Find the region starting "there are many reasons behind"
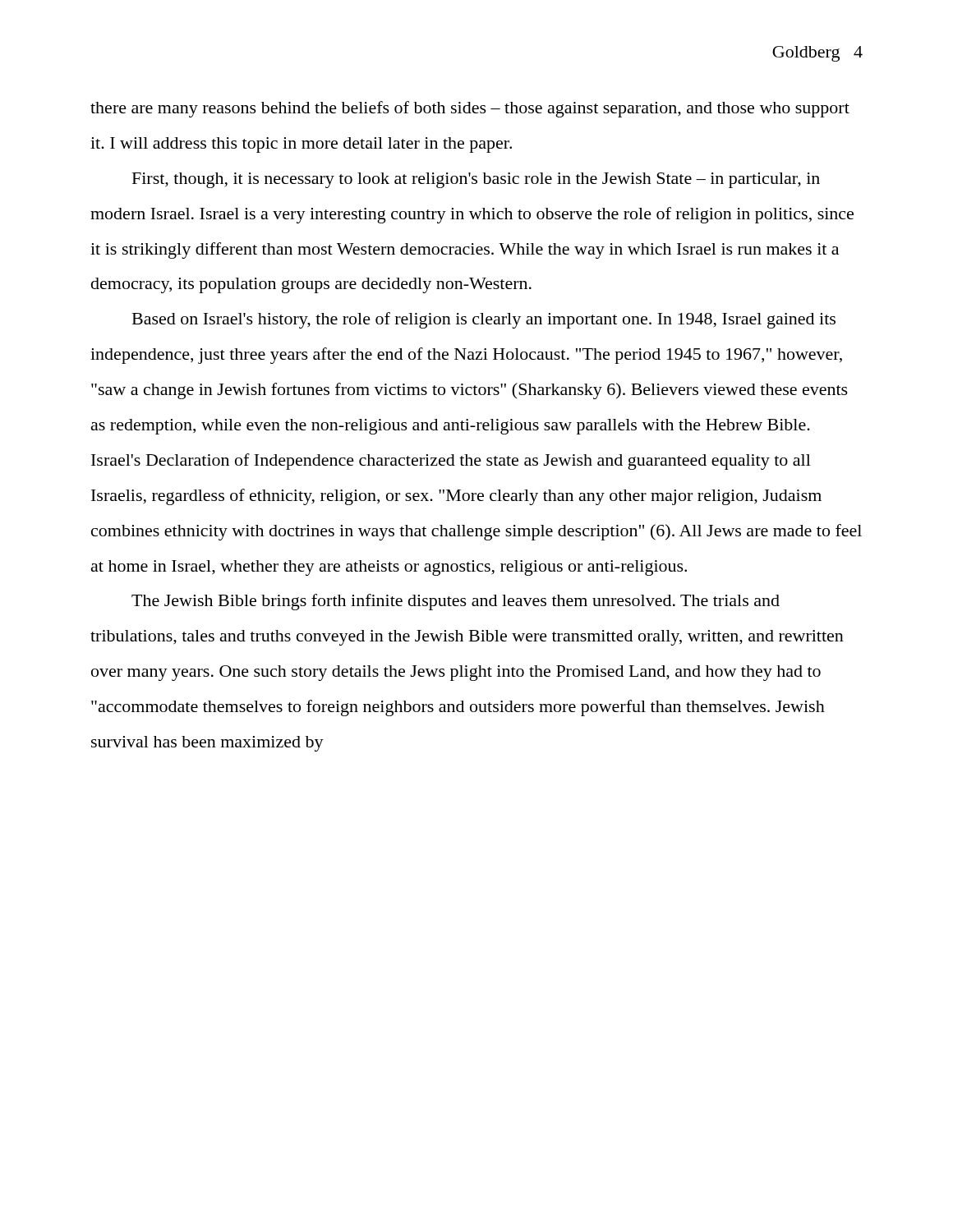 (470, 109)
